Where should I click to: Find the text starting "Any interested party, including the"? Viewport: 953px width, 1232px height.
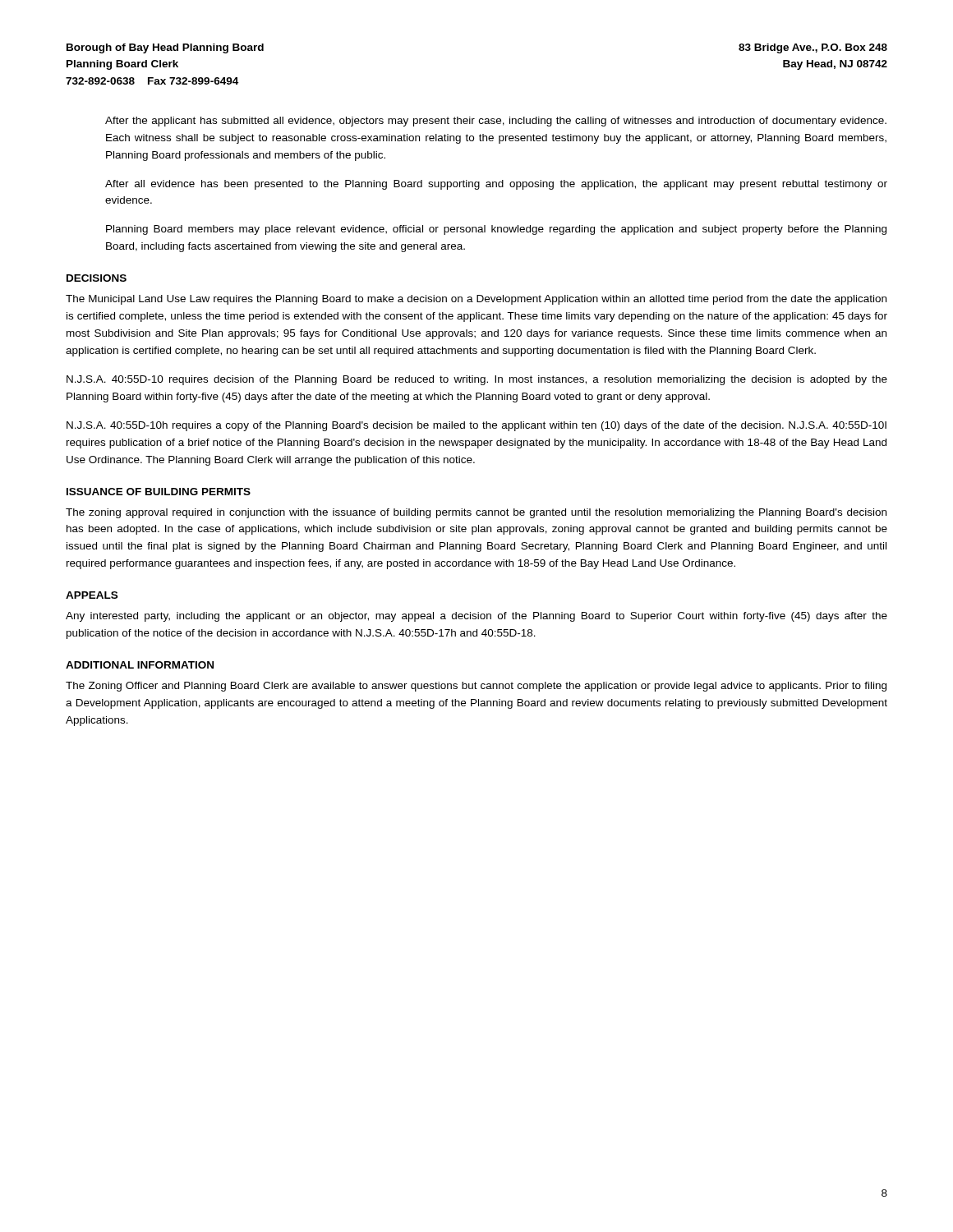[x=476, y=624]
